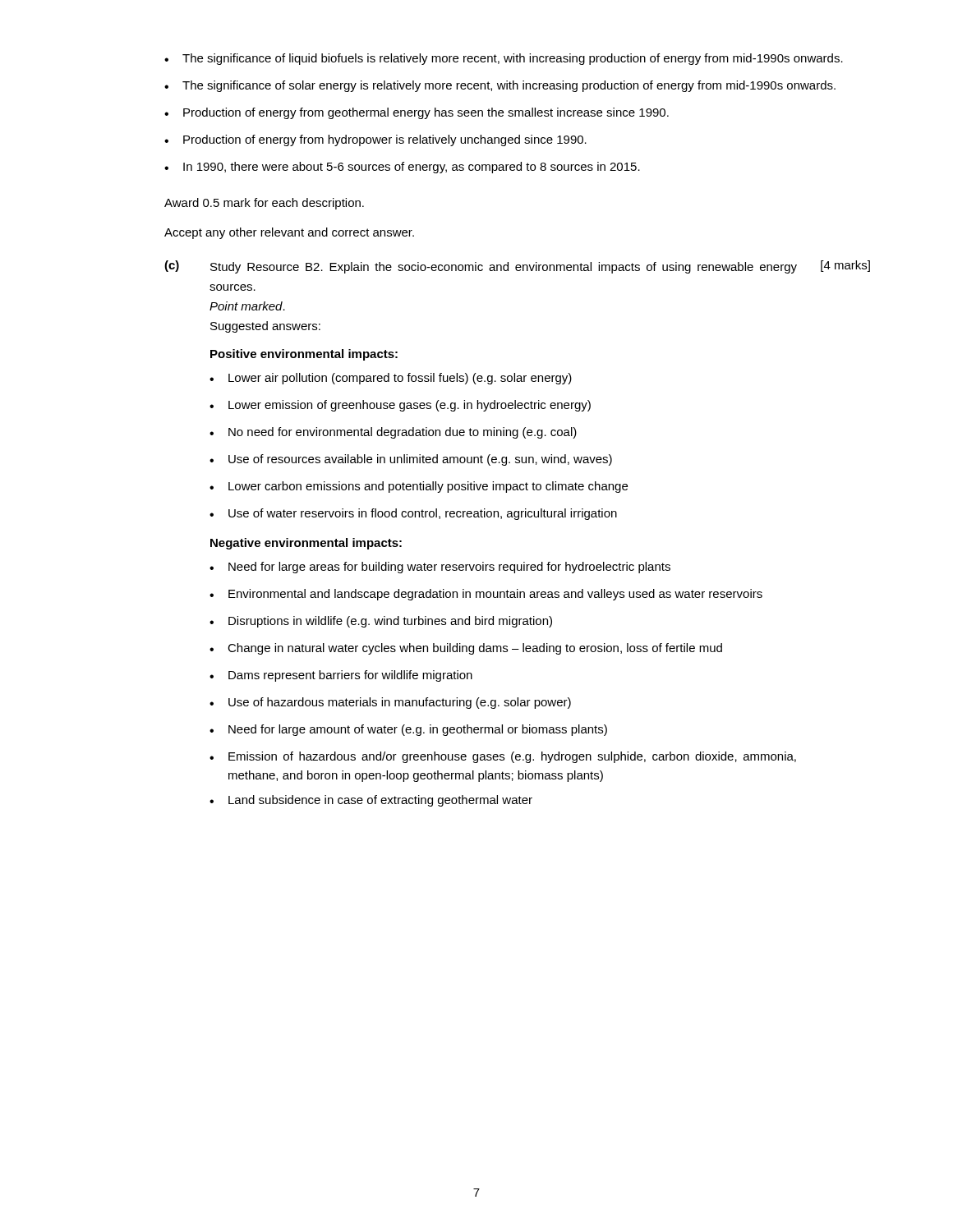This screenshot has height=1232, width=953.
Task: Click on the list item that says "• The significance of solar energy is relatively"
Action: (x=518, y=87)
